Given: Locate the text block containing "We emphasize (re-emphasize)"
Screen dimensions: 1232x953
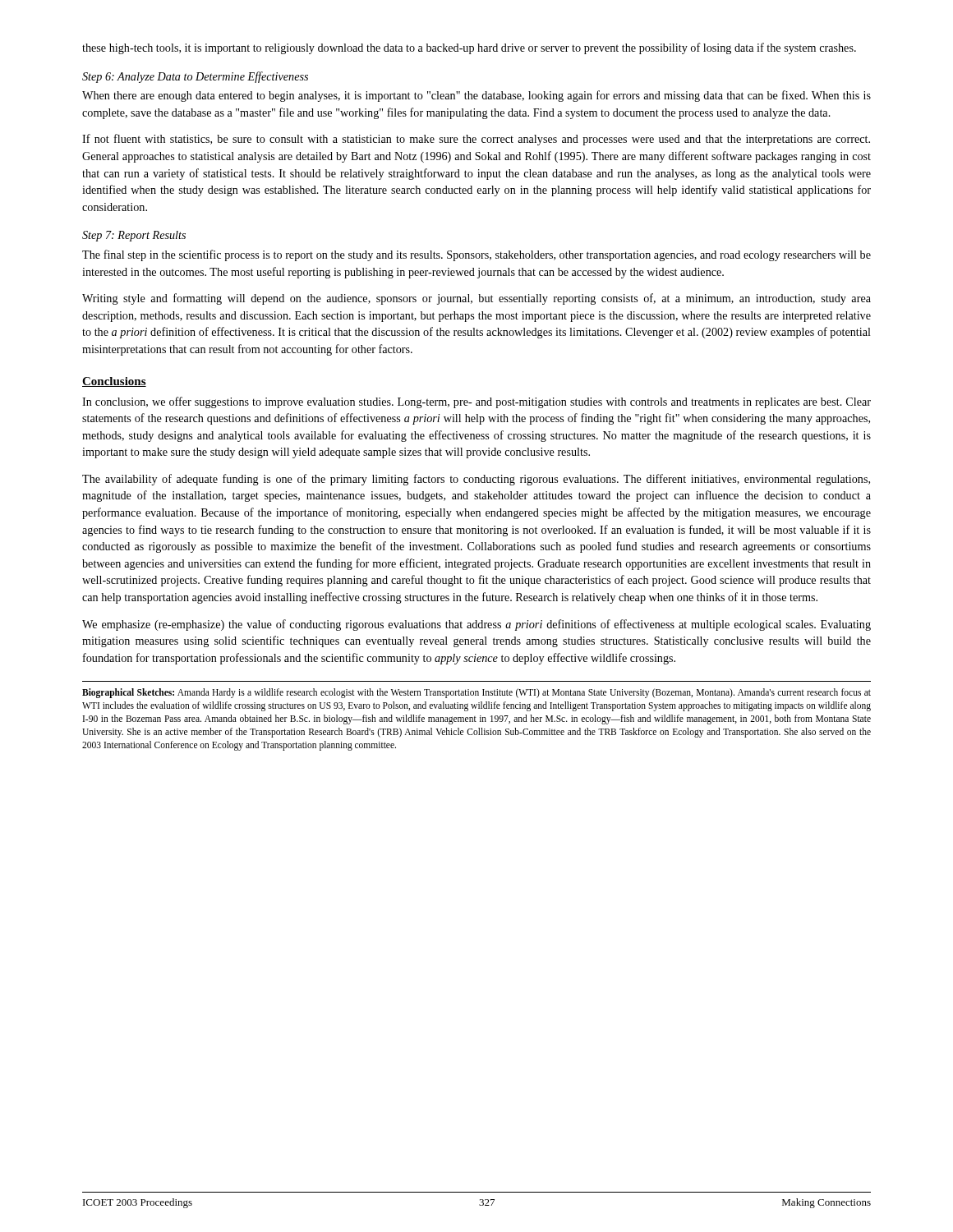Looking at the screenshot, I should click(x=476, y=641).
